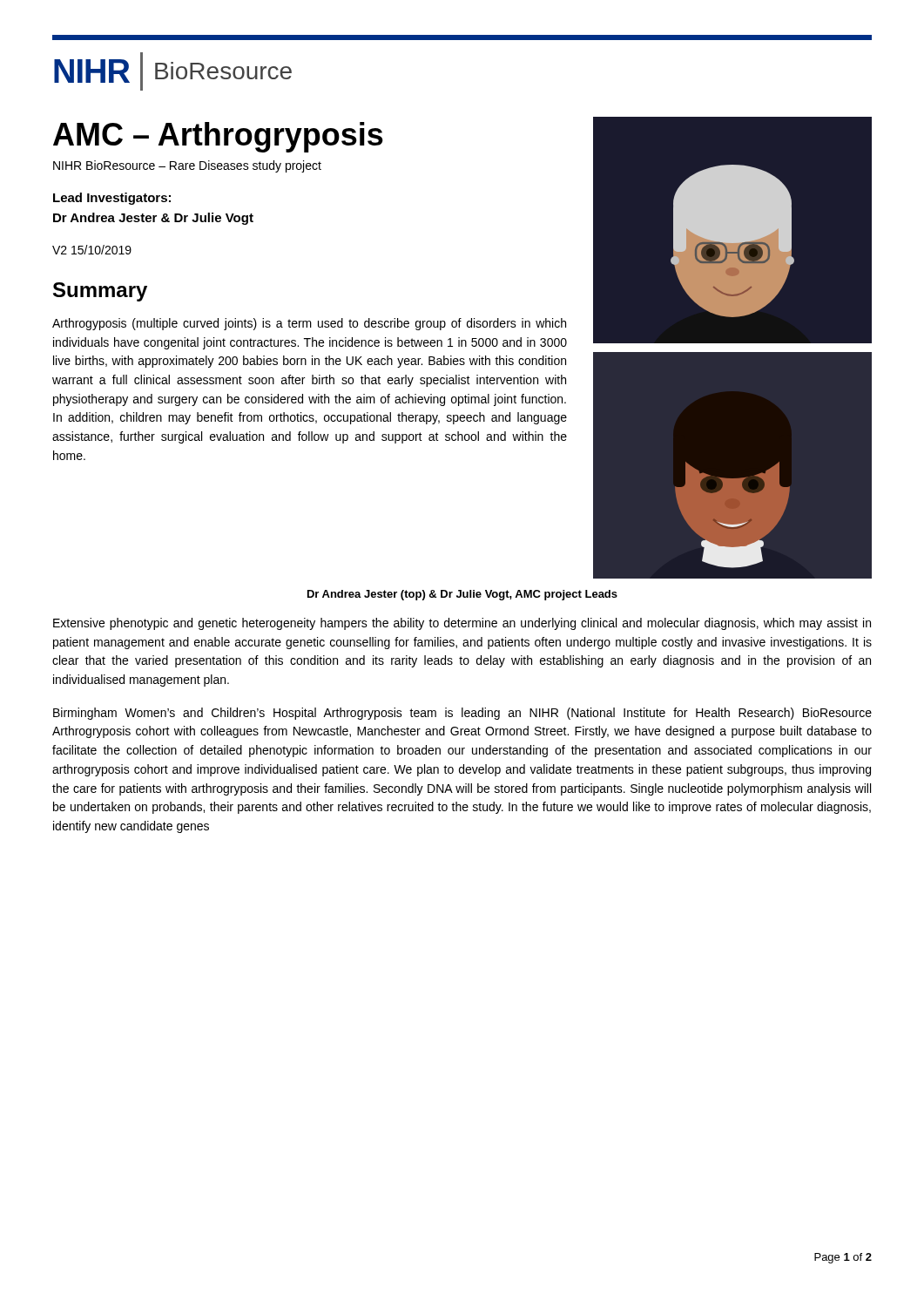This screenshot has height=1307, width=924.
Task: Select the region starting "Arthrogyposis (multiple curved joints) is"
Action: coord(310,389)
